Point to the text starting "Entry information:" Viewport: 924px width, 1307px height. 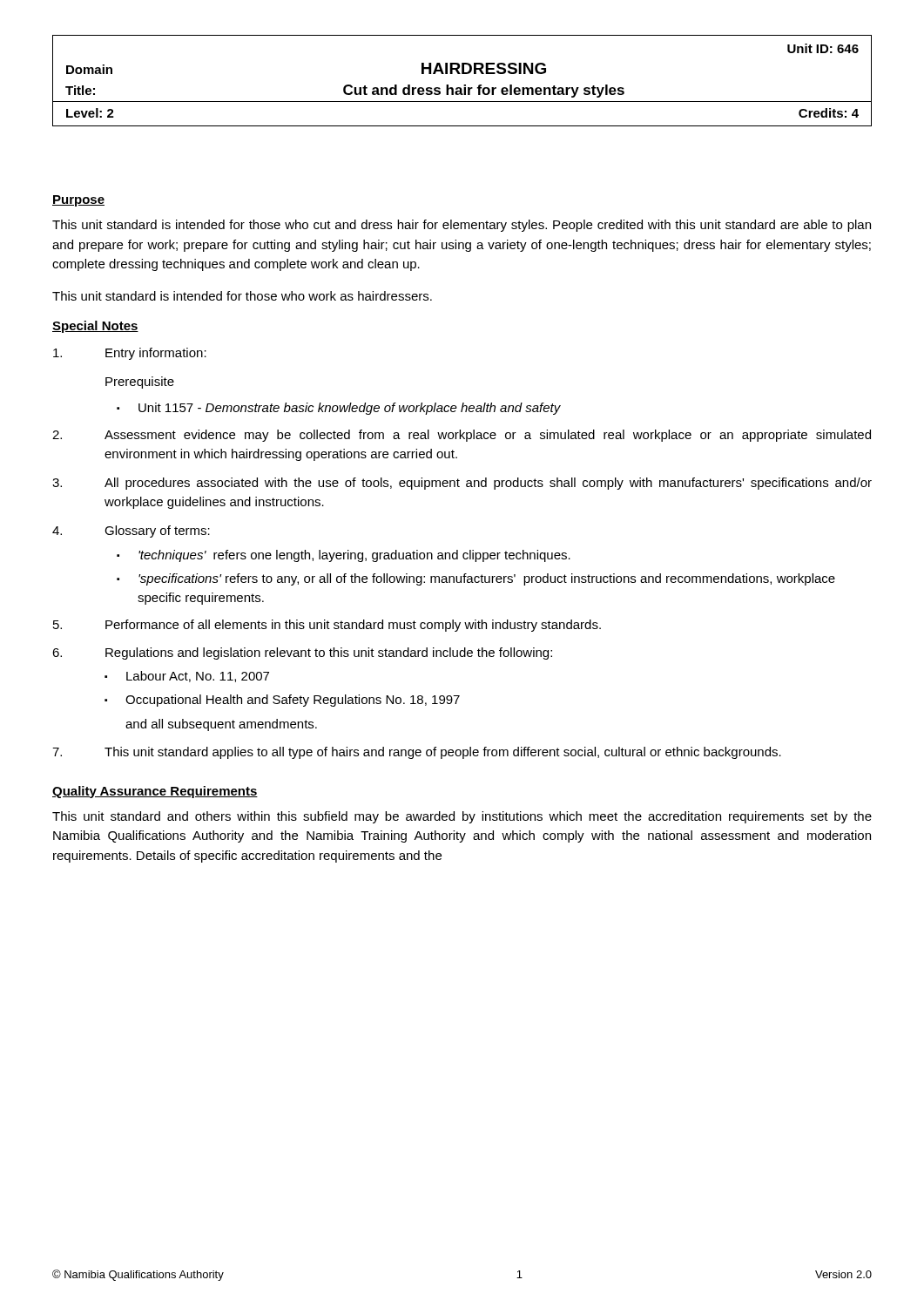click(130, 354)
